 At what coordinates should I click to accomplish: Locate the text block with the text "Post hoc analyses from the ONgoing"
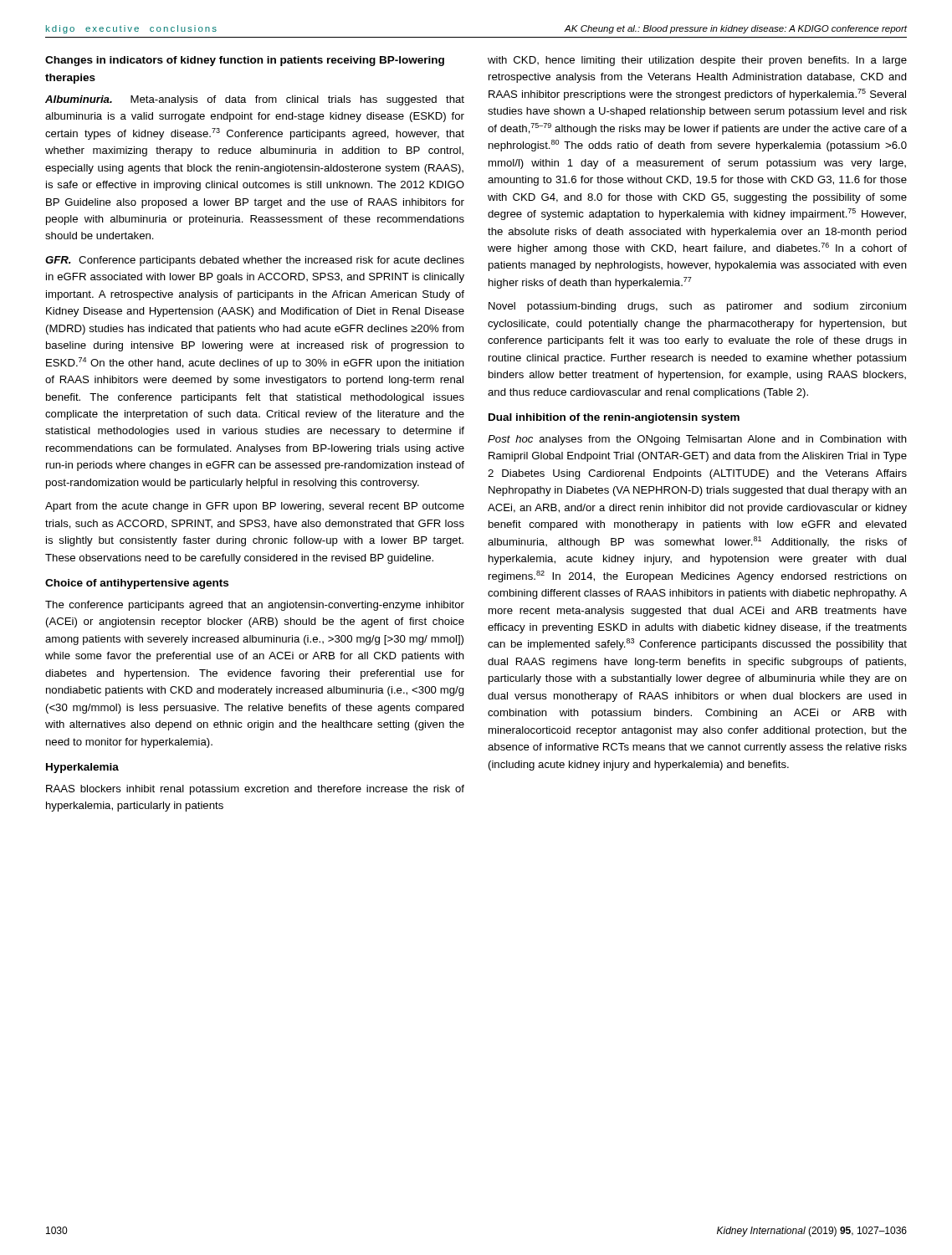(697, 601)
